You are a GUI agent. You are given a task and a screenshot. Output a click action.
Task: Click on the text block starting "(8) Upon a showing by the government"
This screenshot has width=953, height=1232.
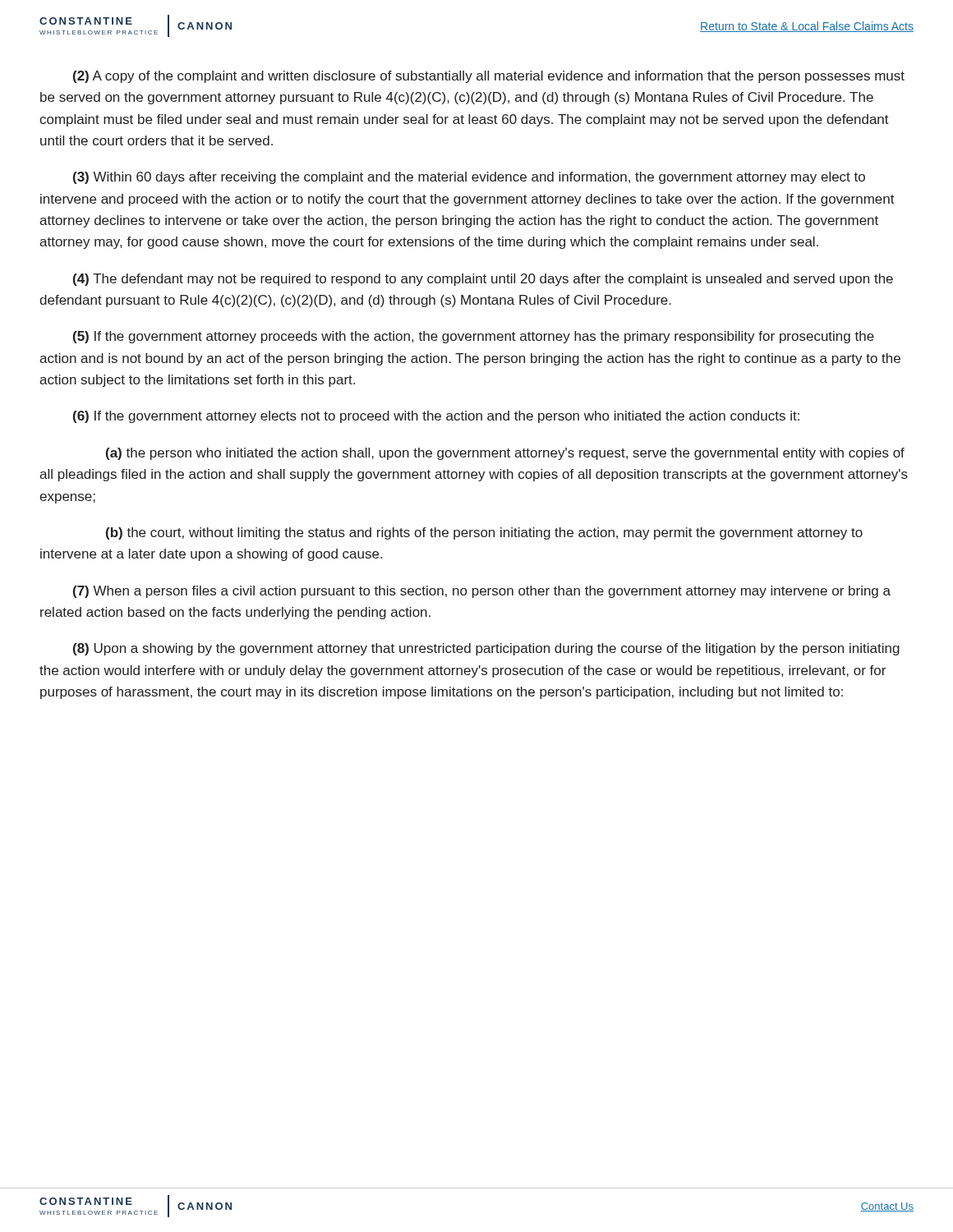click(x=470, y=670)
